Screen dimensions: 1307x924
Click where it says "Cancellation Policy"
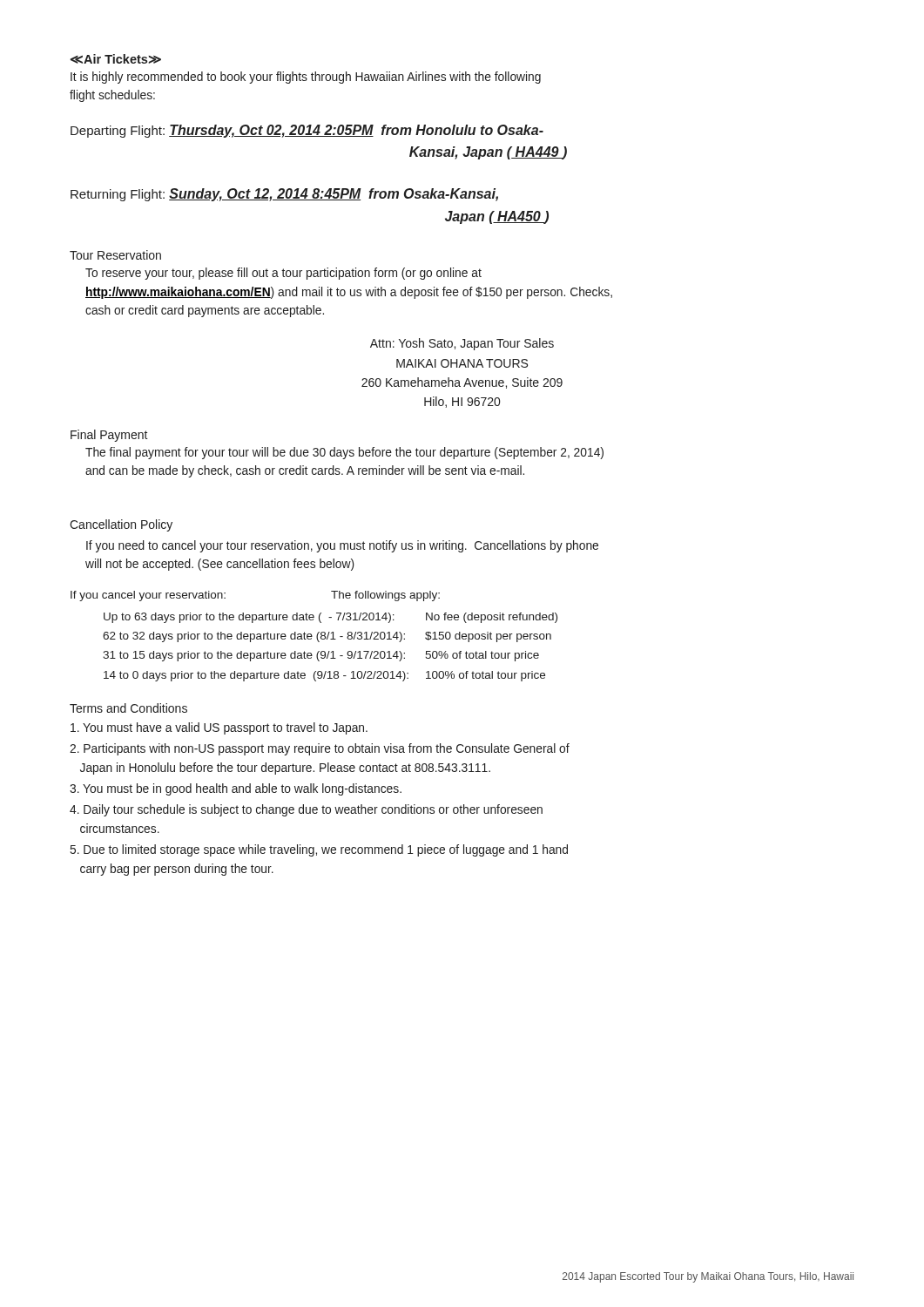[121, 524]
